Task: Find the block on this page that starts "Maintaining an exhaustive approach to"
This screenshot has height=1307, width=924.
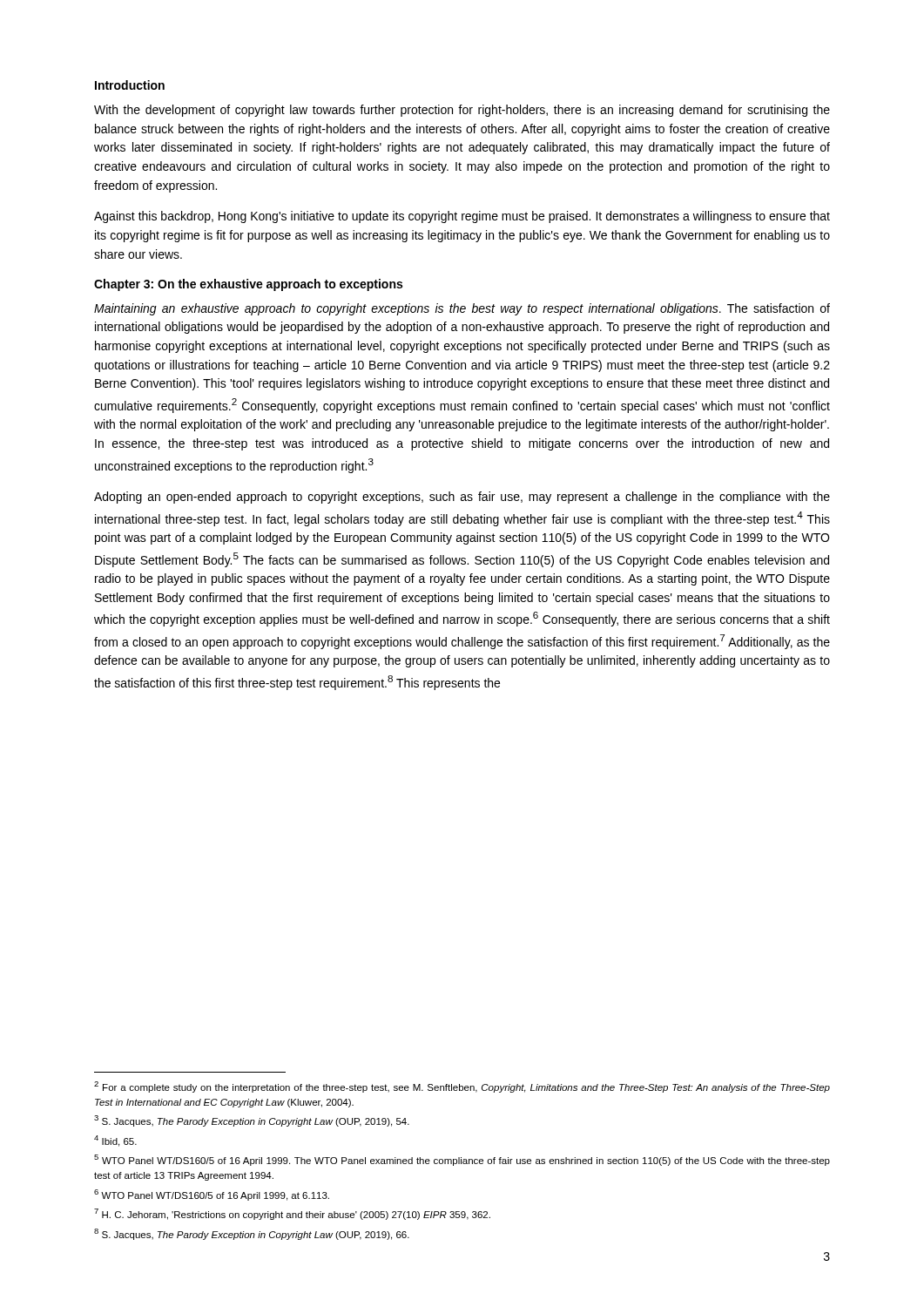Action: [x=462, y=387]
